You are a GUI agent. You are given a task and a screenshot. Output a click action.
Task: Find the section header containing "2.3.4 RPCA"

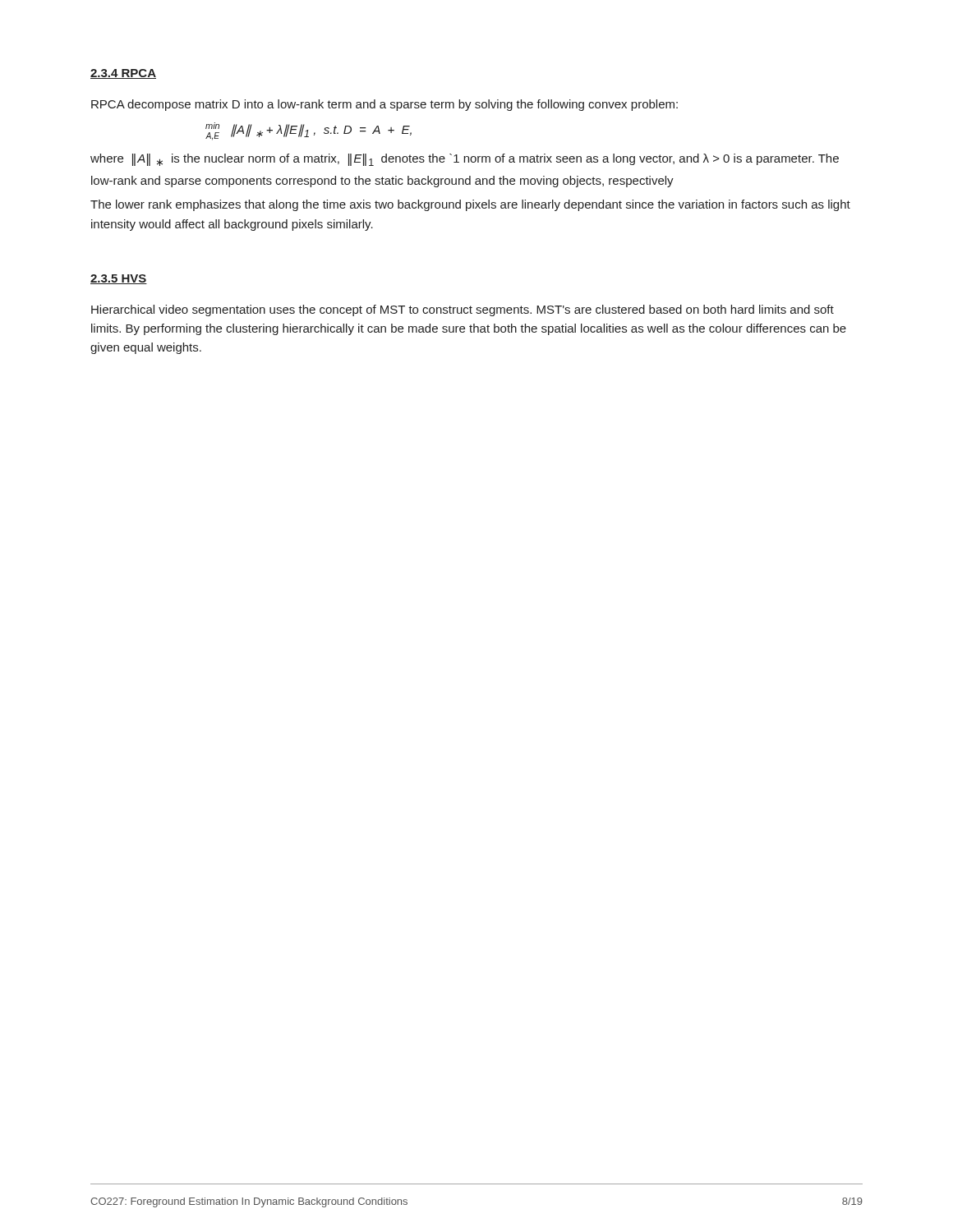pyautogui.click(x=123, y=73)
